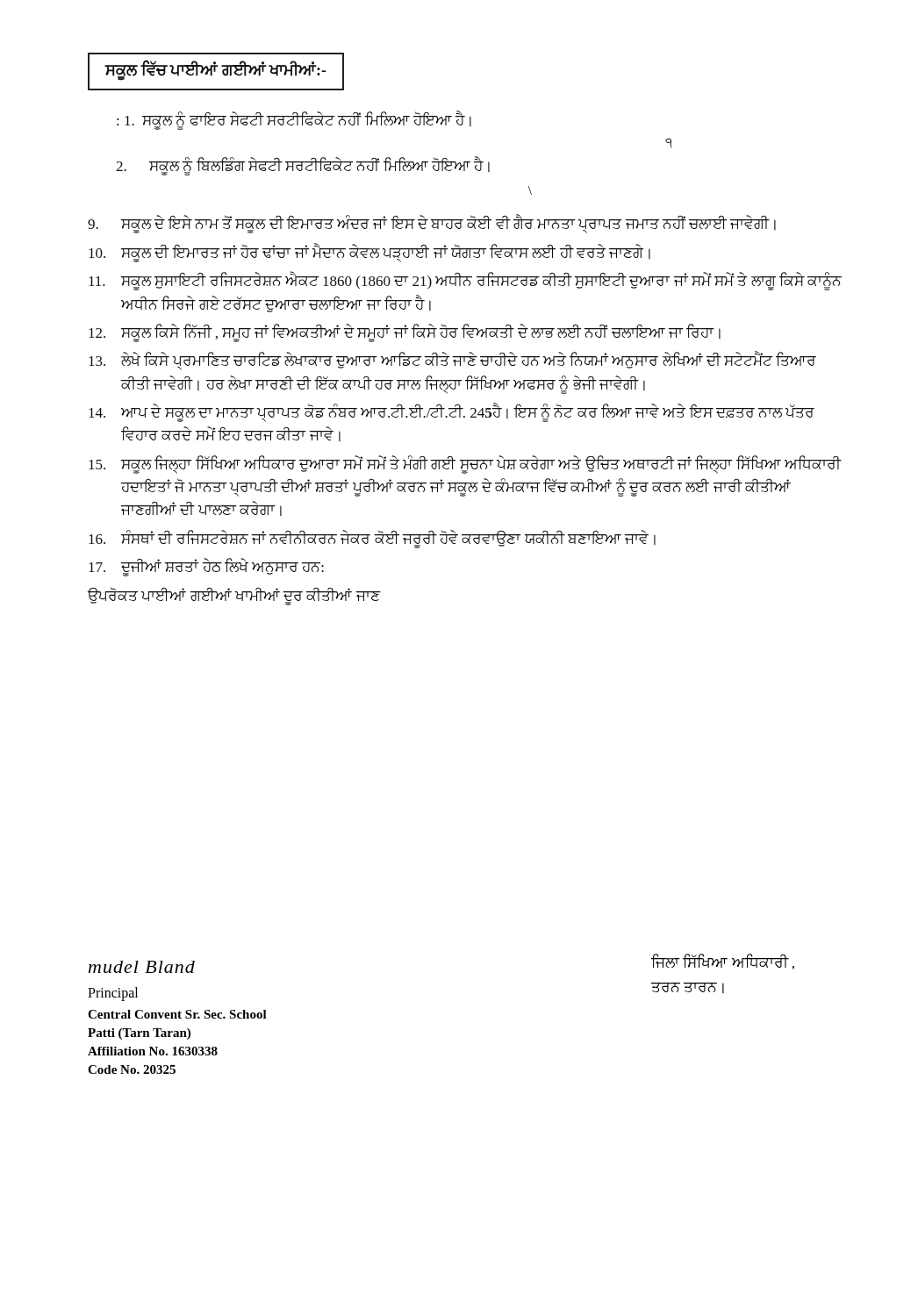Locate the block of text that opens with "16. ਸੰਸਥਾਂ ਦੀ ਰਜਿਸਟਰੇਸ਼ਨ"
The height and width of the screenshot is (1316, 918).
click(x=373, y=539)
